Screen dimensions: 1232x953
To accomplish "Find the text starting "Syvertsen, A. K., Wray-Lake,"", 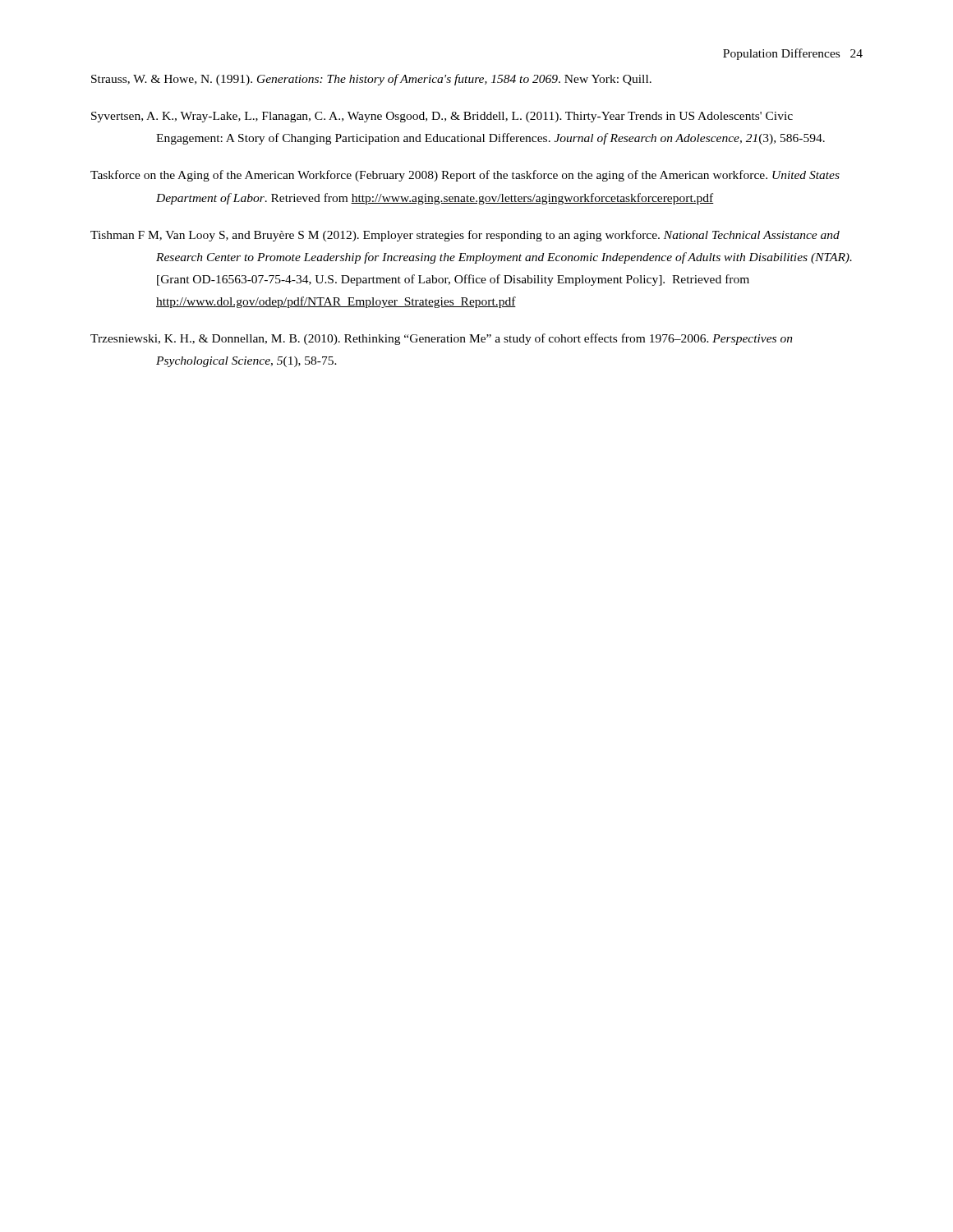I will pos(458,127).
